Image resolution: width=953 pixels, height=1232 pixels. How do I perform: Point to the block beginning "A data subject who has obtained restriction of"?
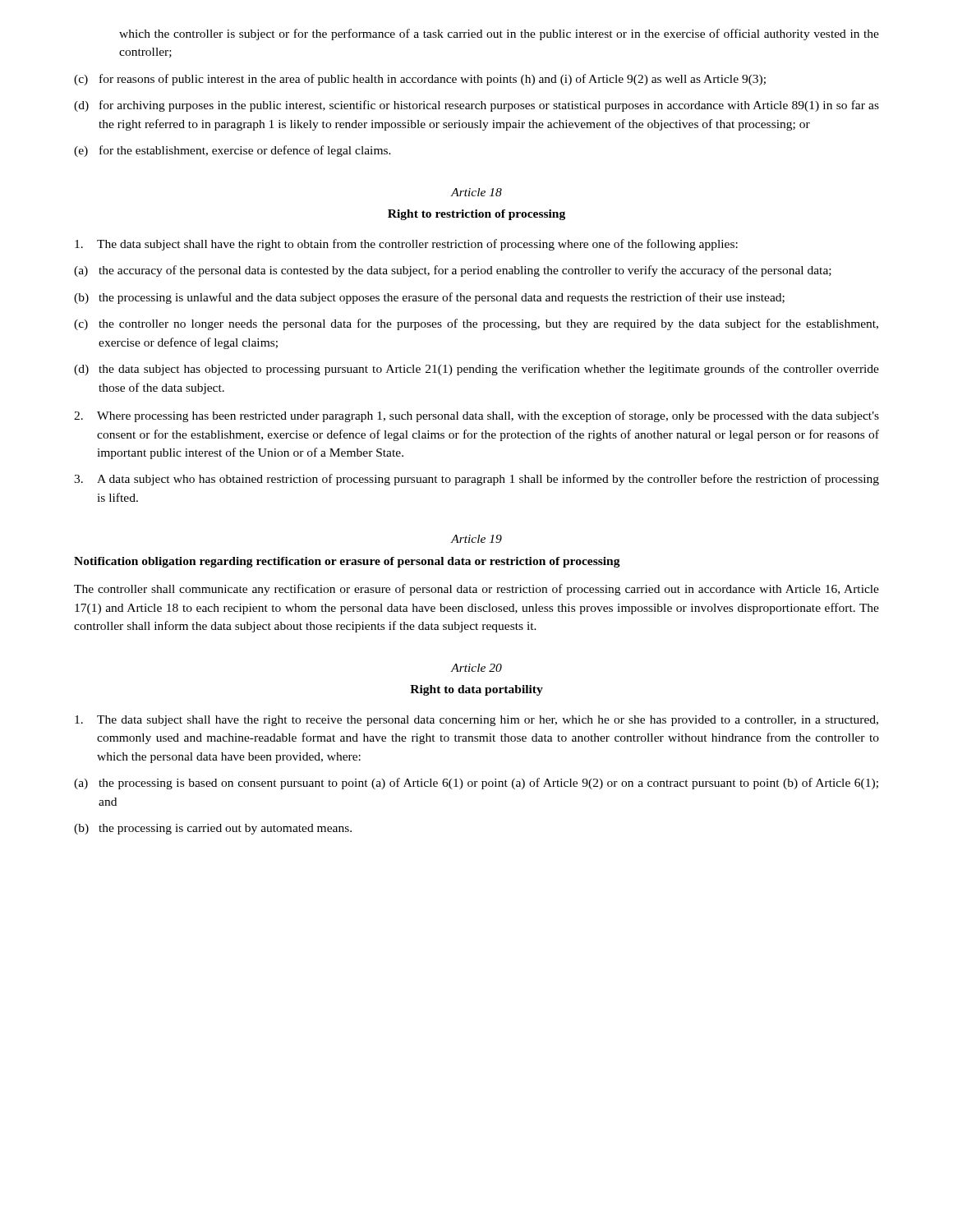tap(476, 489)
